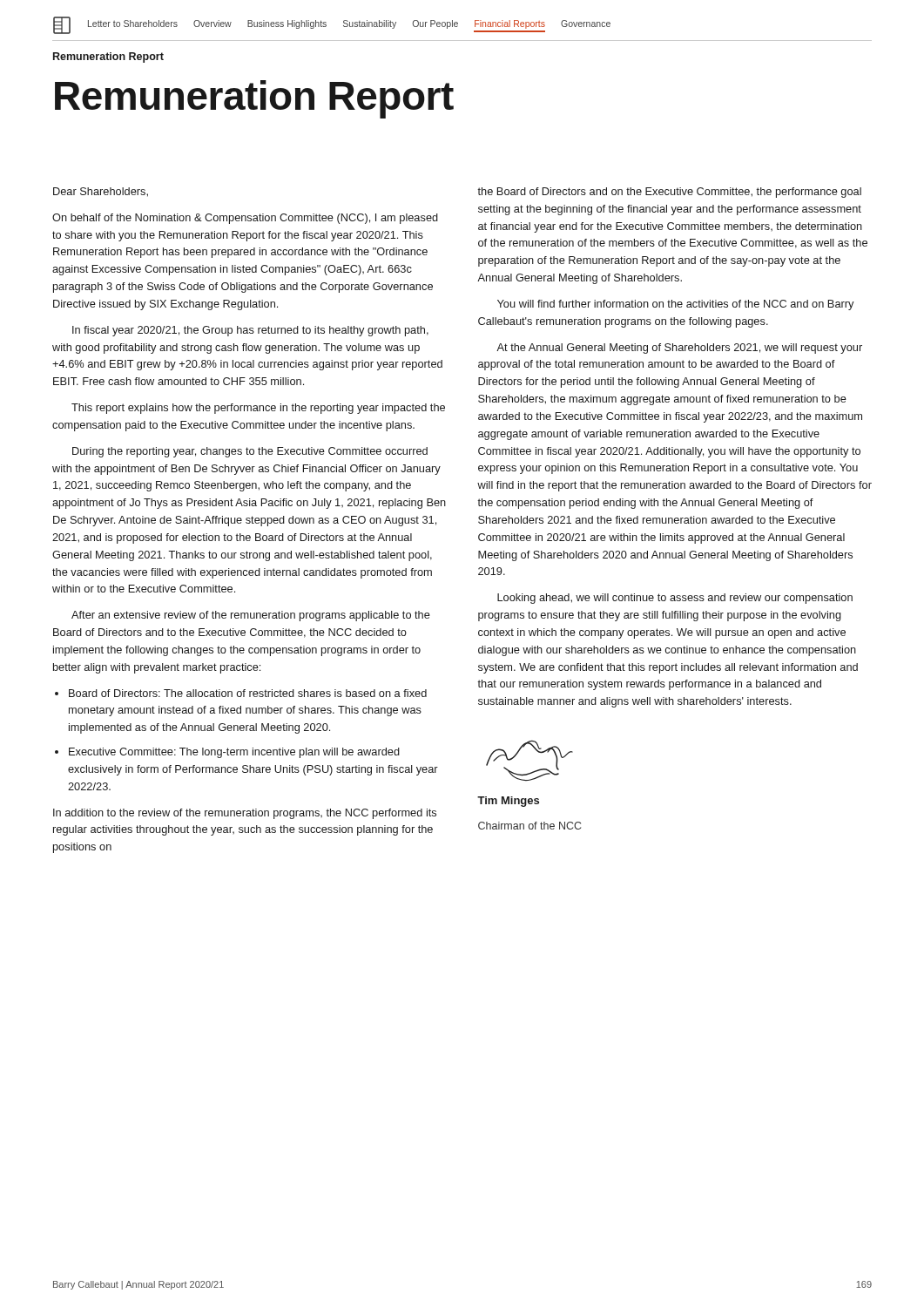Point to the block starting "You will find"
Image resolution: width=924 pixels, height=1307 pixels.
coord(675,313)
